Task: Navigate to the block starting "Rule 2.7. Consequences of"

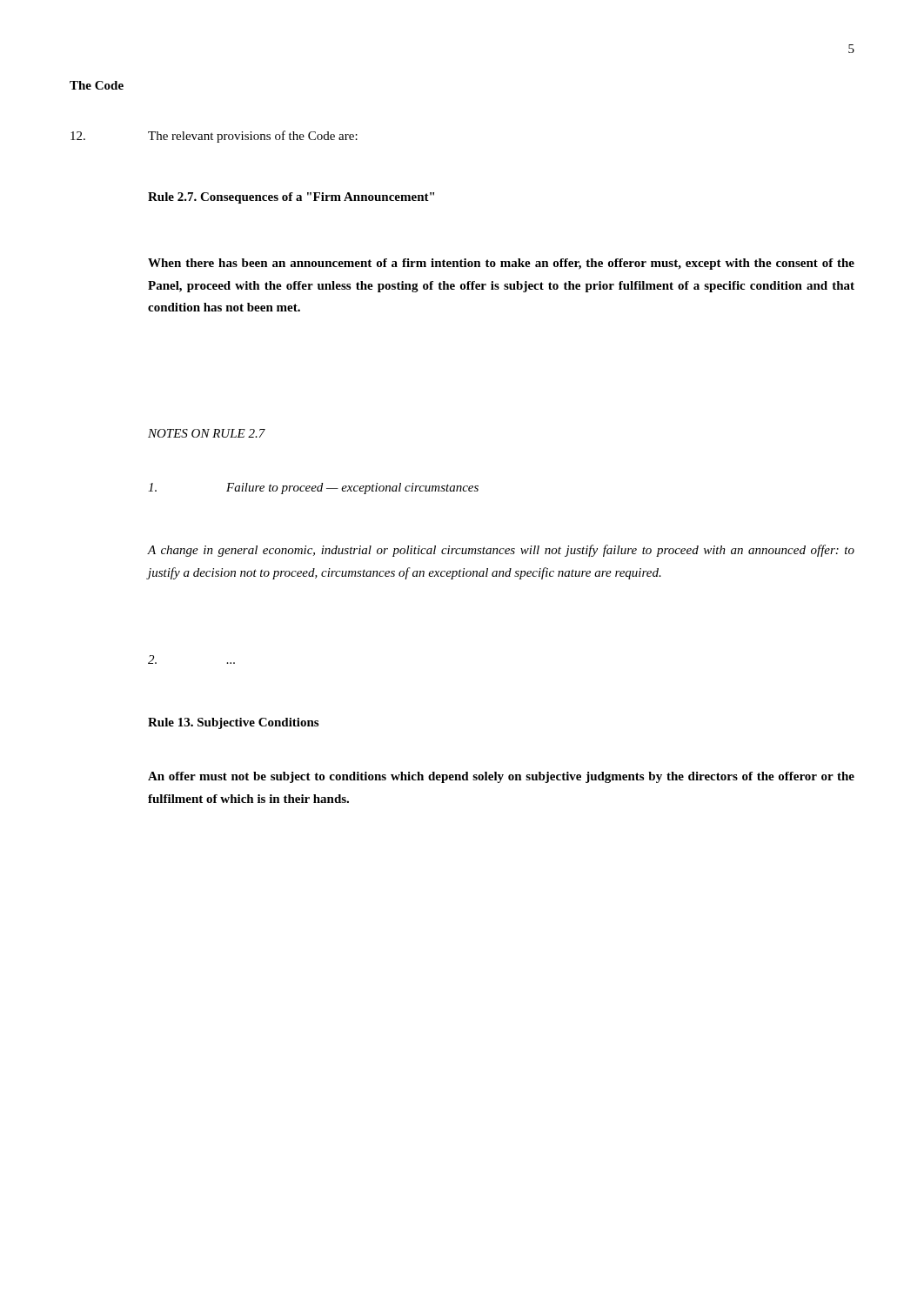Action: (x=292, y=197)
